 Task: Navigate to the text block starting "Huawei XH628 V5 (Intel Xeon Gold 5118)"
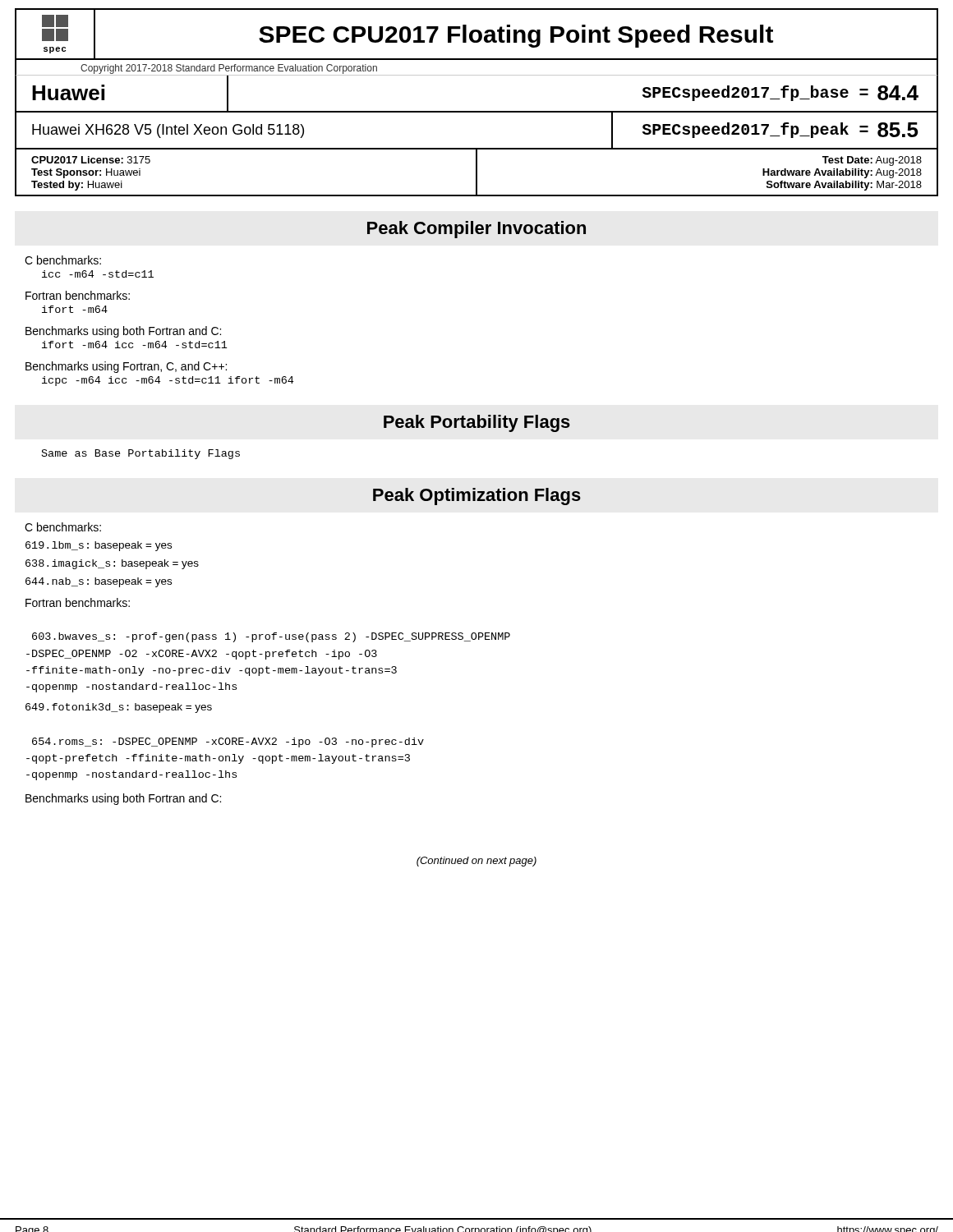[168, 130]
